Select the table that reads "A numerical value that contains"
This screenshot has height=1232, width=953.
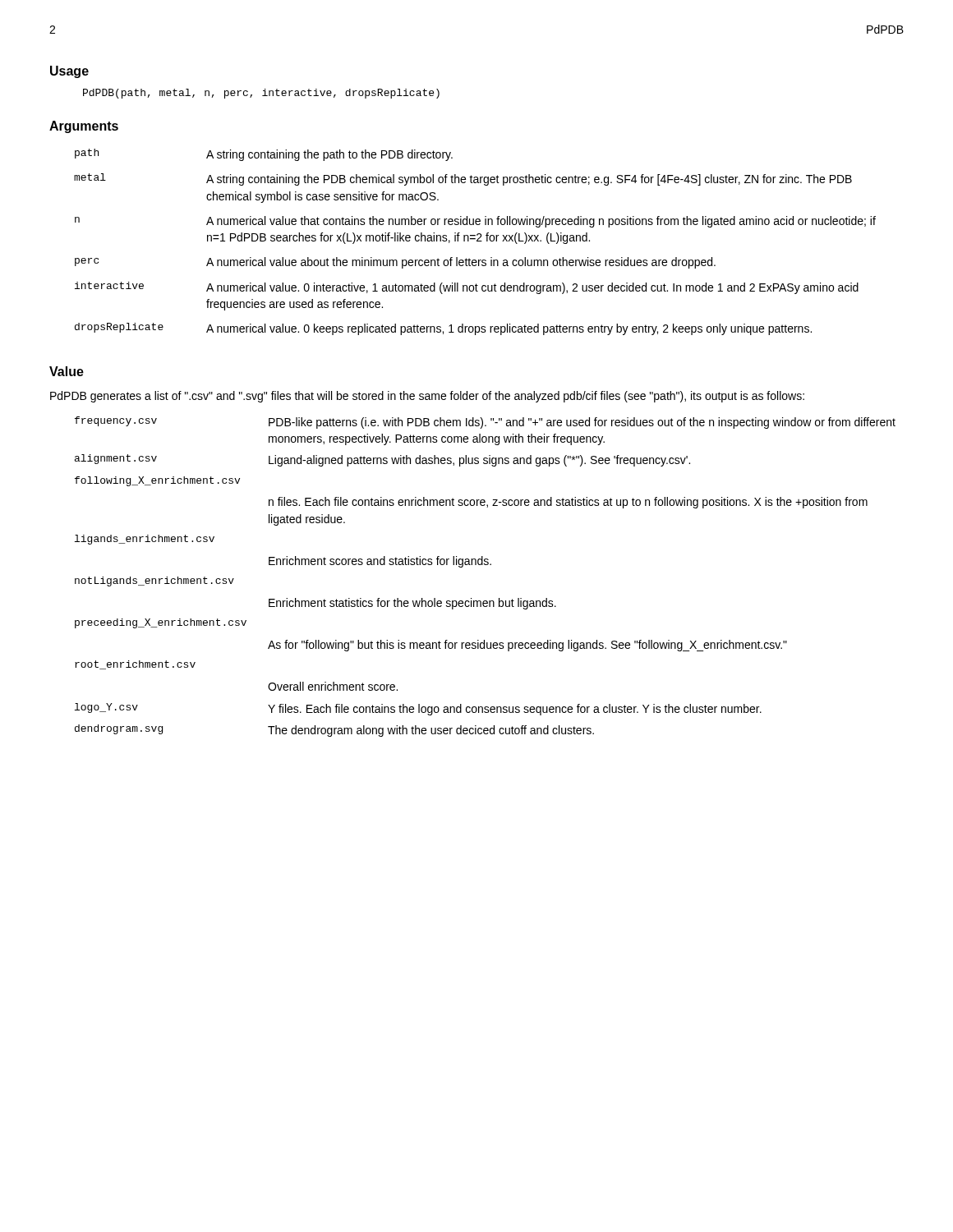click(476, 242)
